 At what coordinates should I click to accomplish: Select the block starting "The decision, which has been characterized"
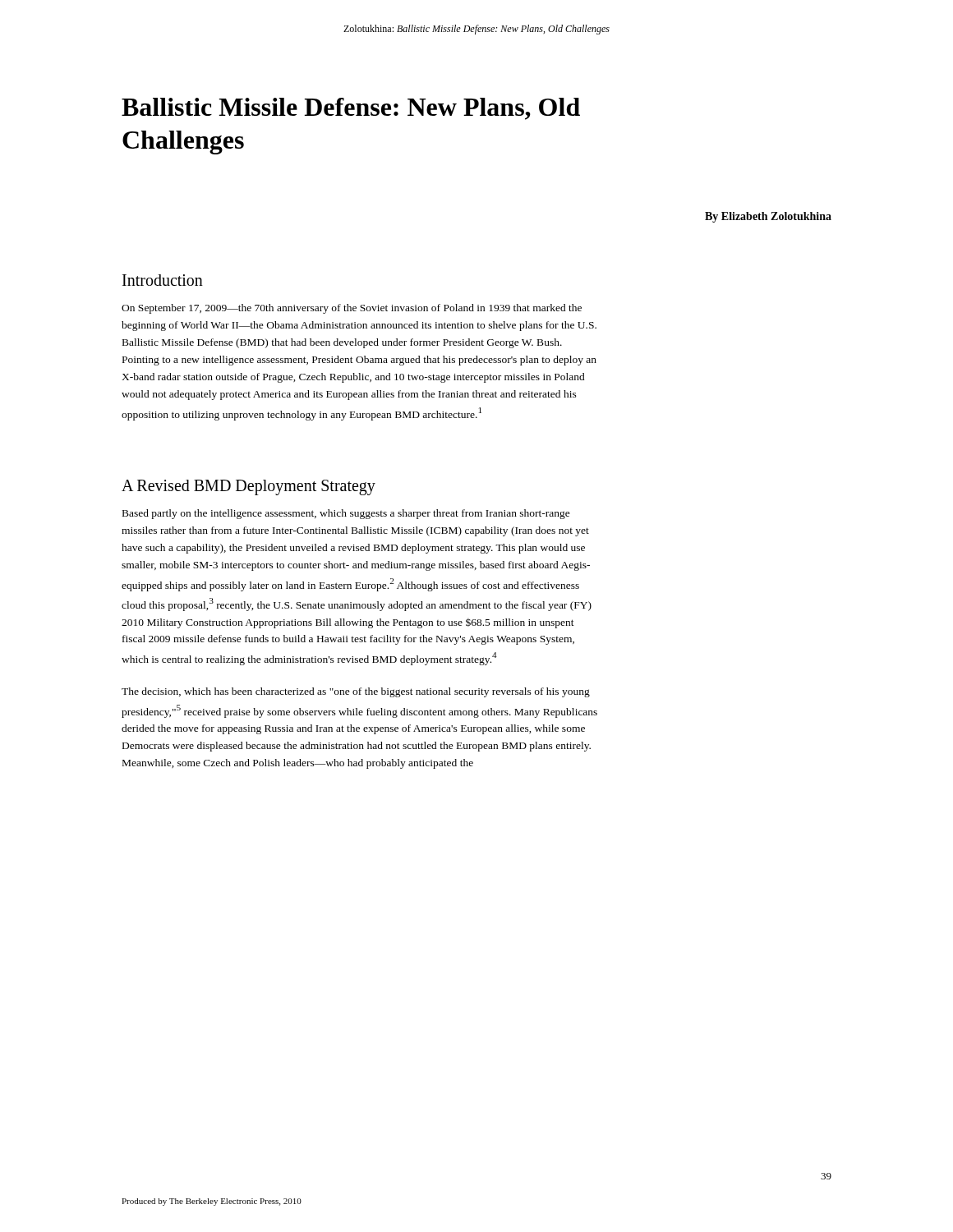coord(360,727)
